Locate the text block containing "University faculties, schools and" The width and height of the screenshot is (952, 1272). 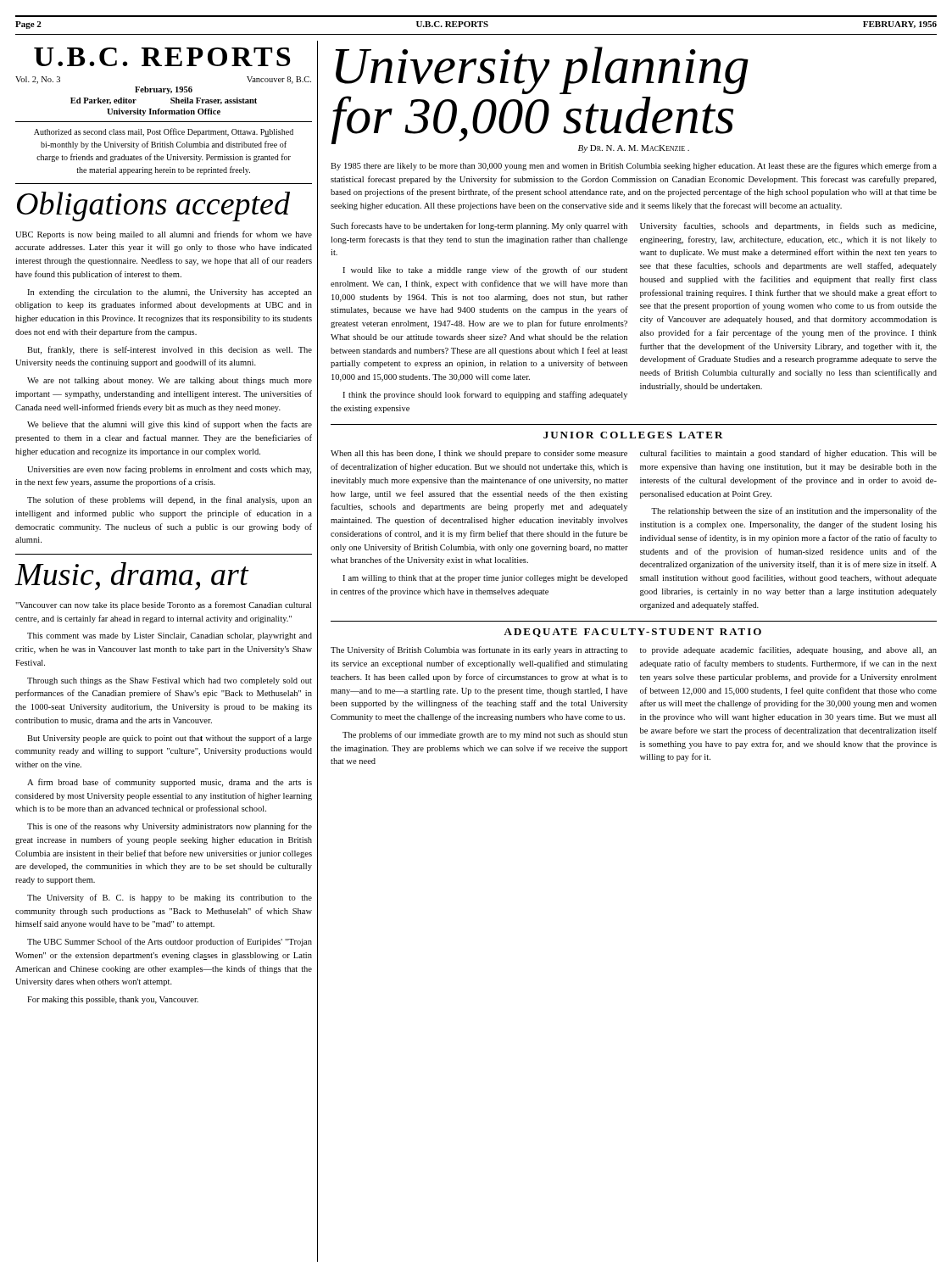click(788, 306)
